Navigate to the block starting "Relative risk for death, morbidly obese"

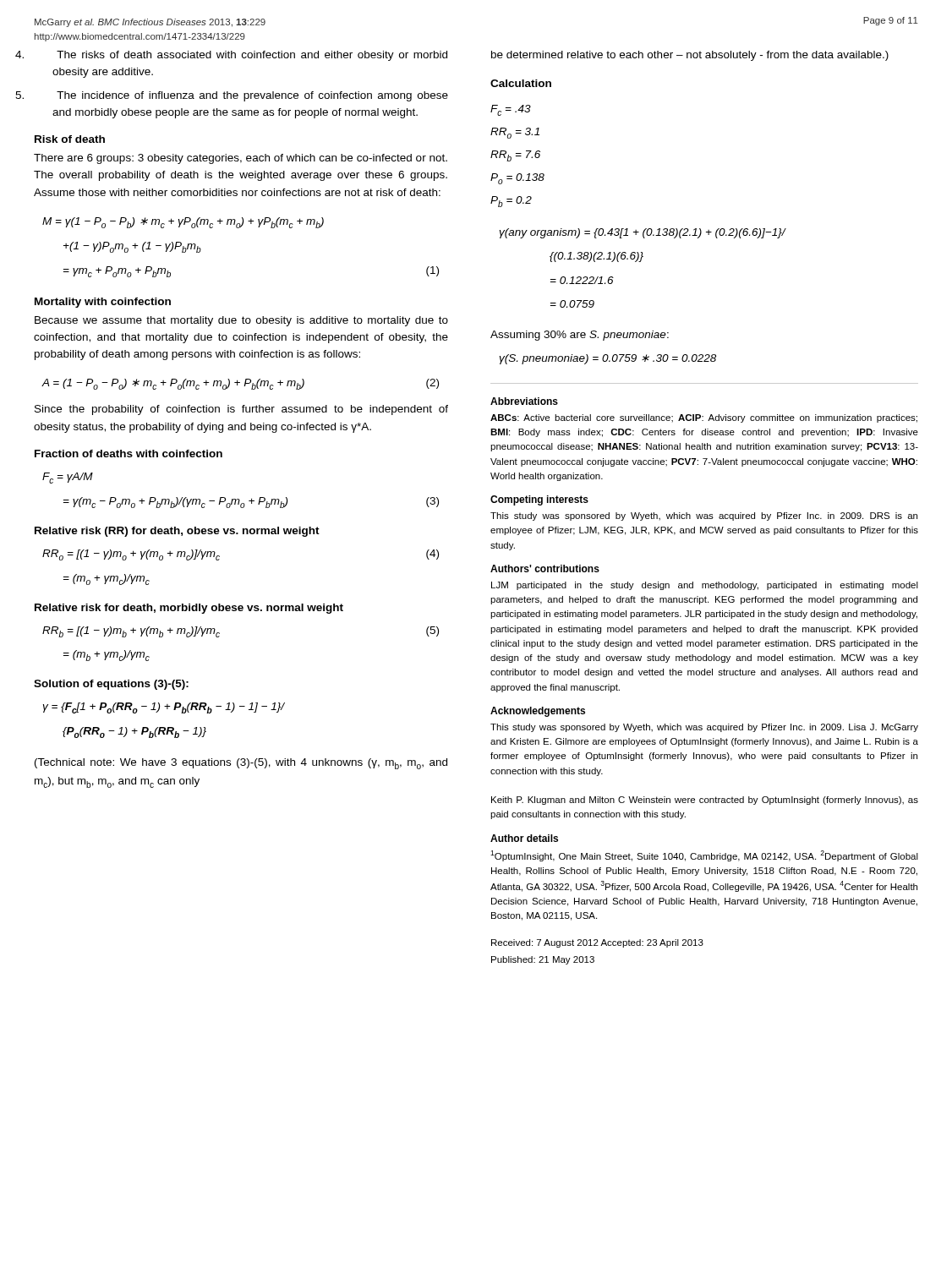coord(189,607)
